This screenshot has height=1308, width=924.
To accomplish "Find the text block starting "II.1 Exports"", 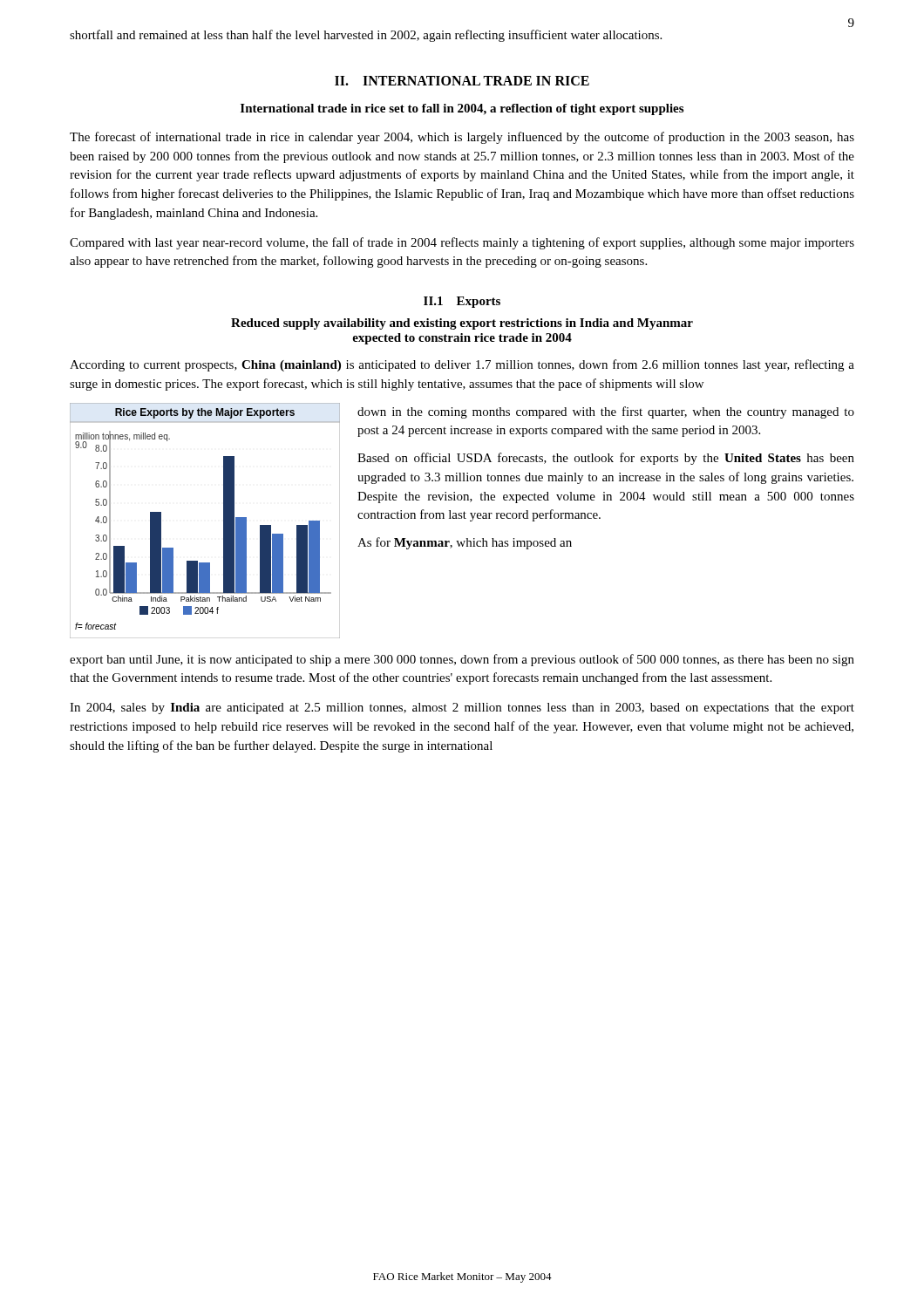I will [x=462, y=301].
